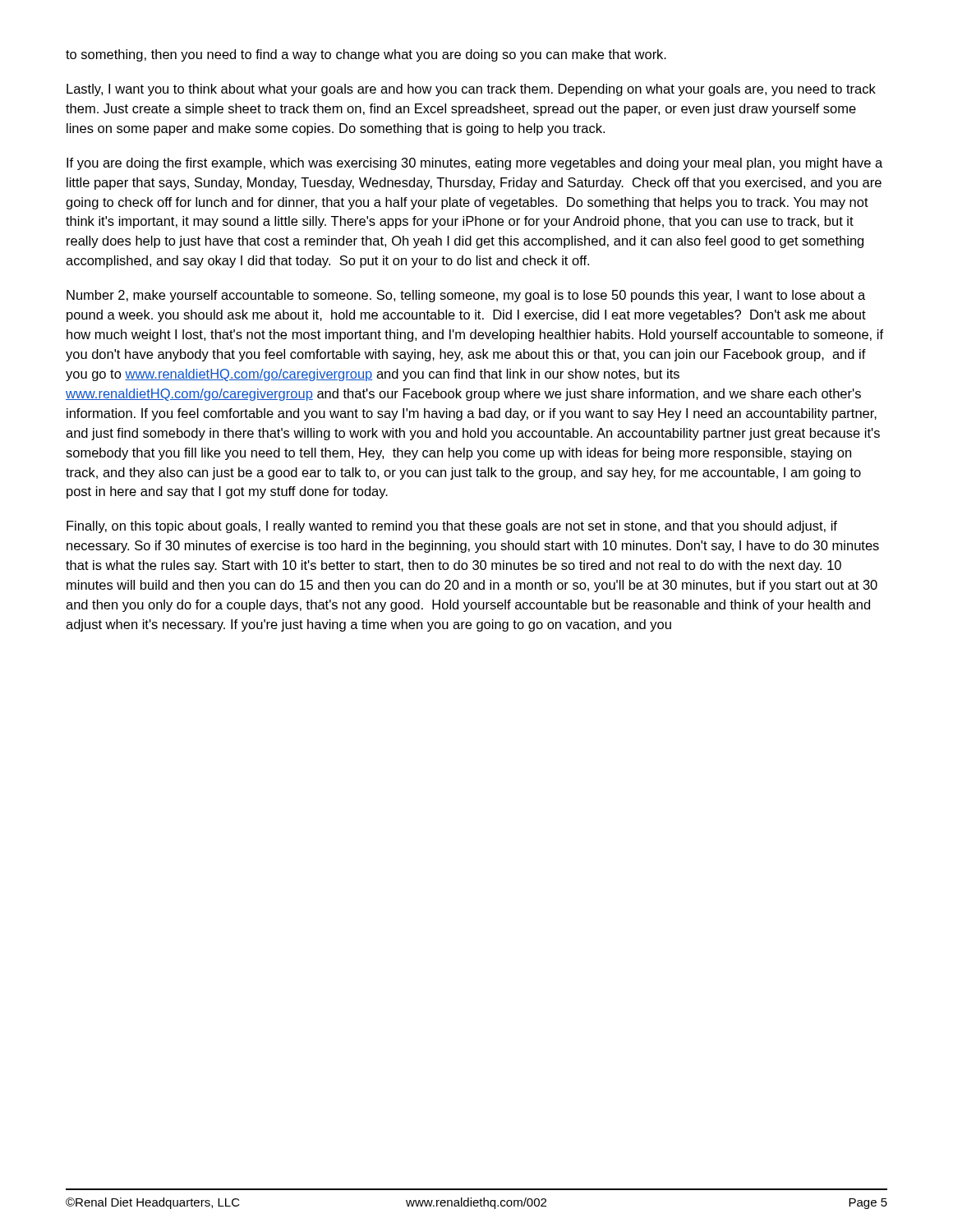Find the block on this page that starts "Number 2, make yourself accountable to"
This screenshot has height=1232, width=953.
(x=474, y=393)
